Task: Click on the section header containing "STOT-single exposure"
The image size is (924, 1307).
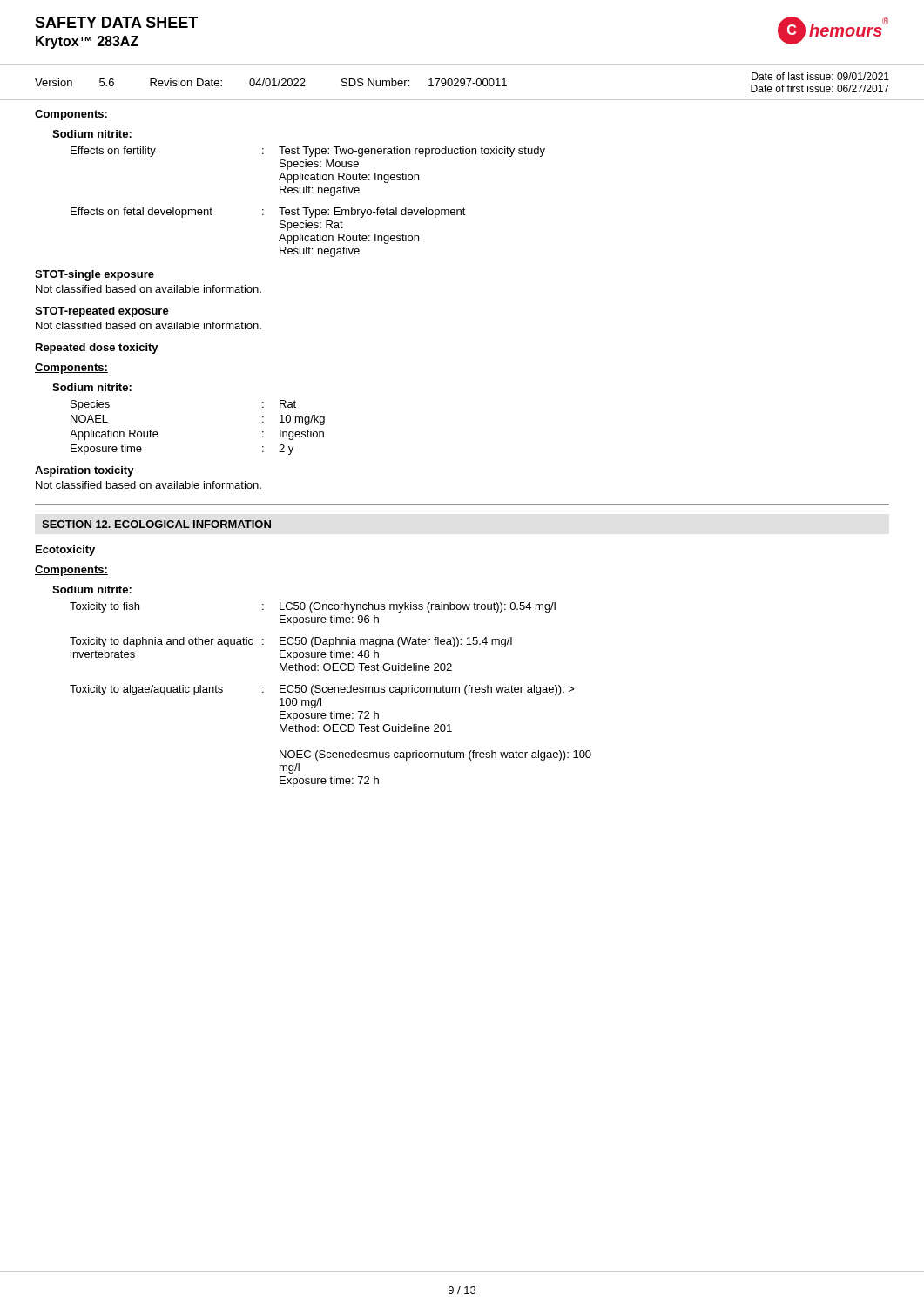Action: 95,274
